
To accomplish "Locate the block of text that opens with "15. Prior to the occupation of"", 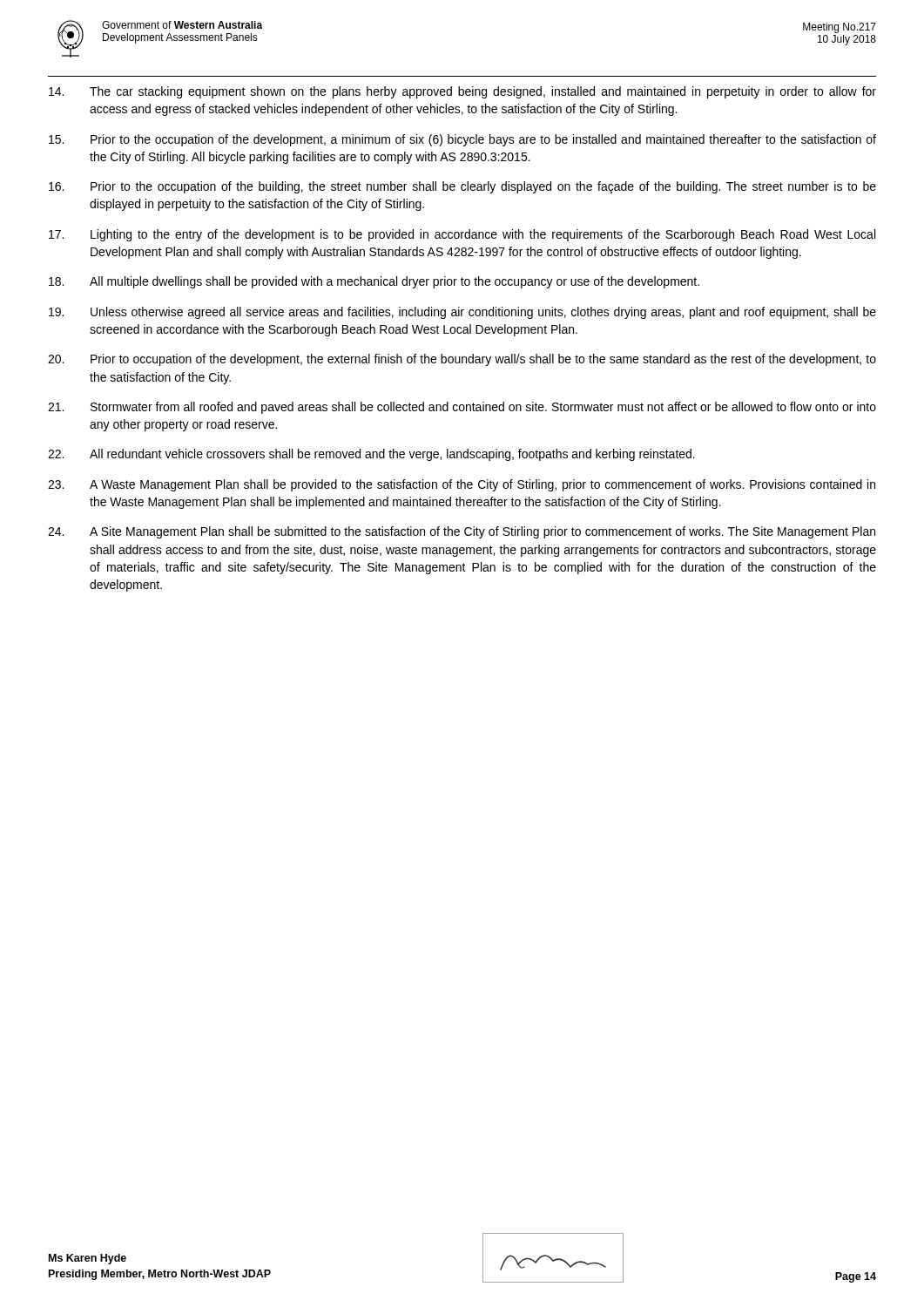I will point(462,148).
